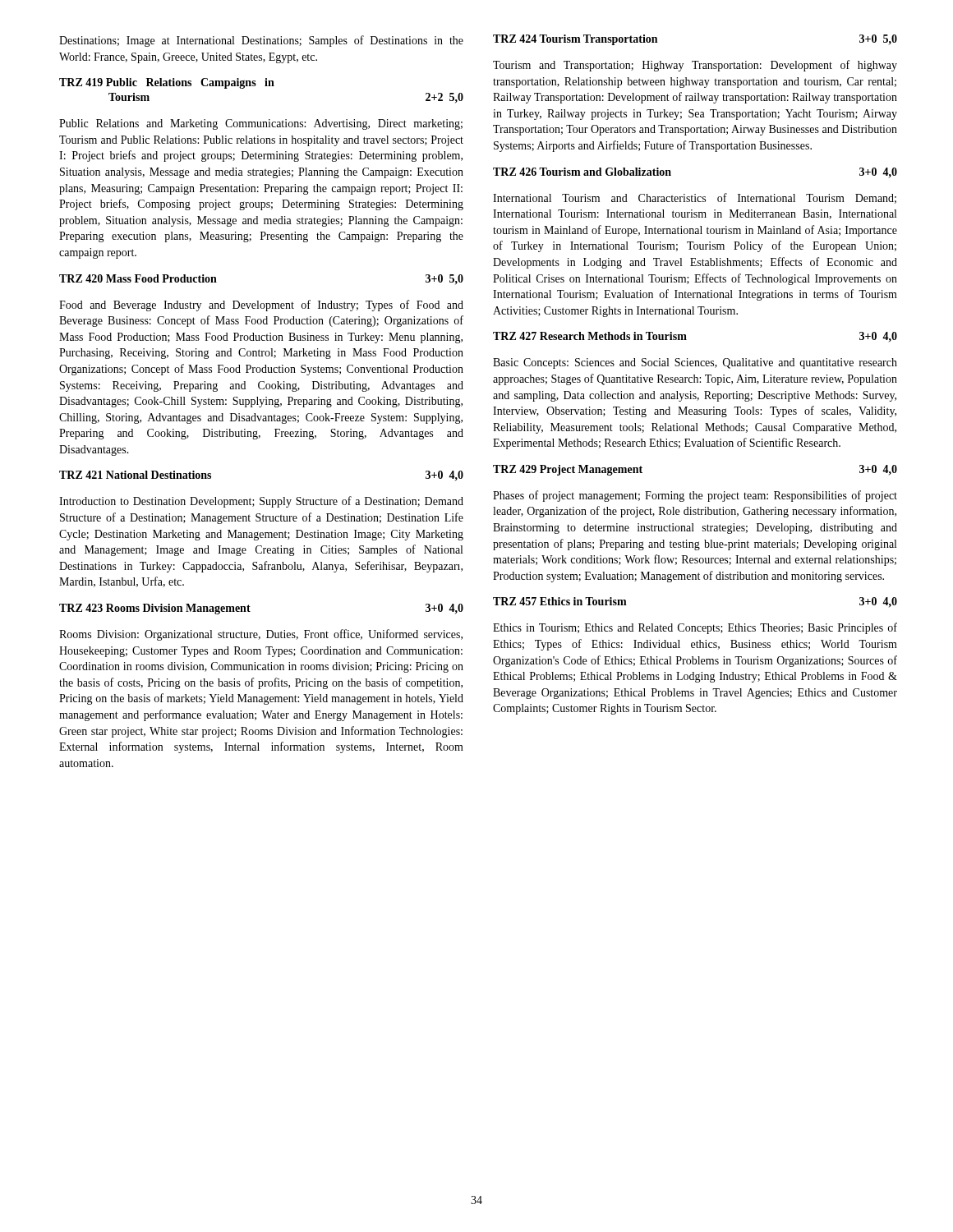Locate the section header that opens with "TRZ 421 National"
Image resolution: width=953 pixels, height=1232 pixels.
click(x=129, y=474)
